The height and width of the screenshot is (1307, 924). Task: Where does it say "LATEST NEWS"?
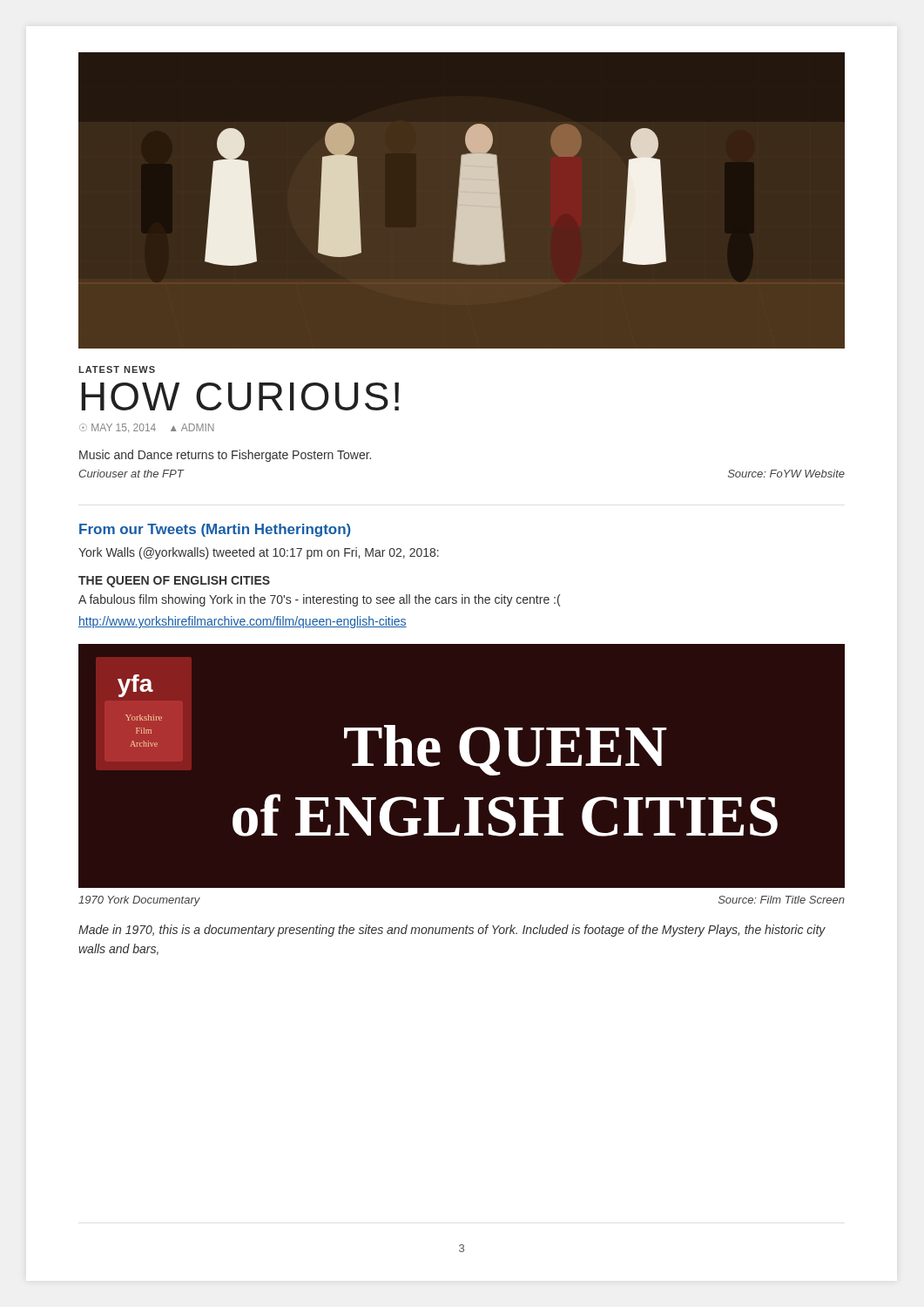tap(117, 369)
